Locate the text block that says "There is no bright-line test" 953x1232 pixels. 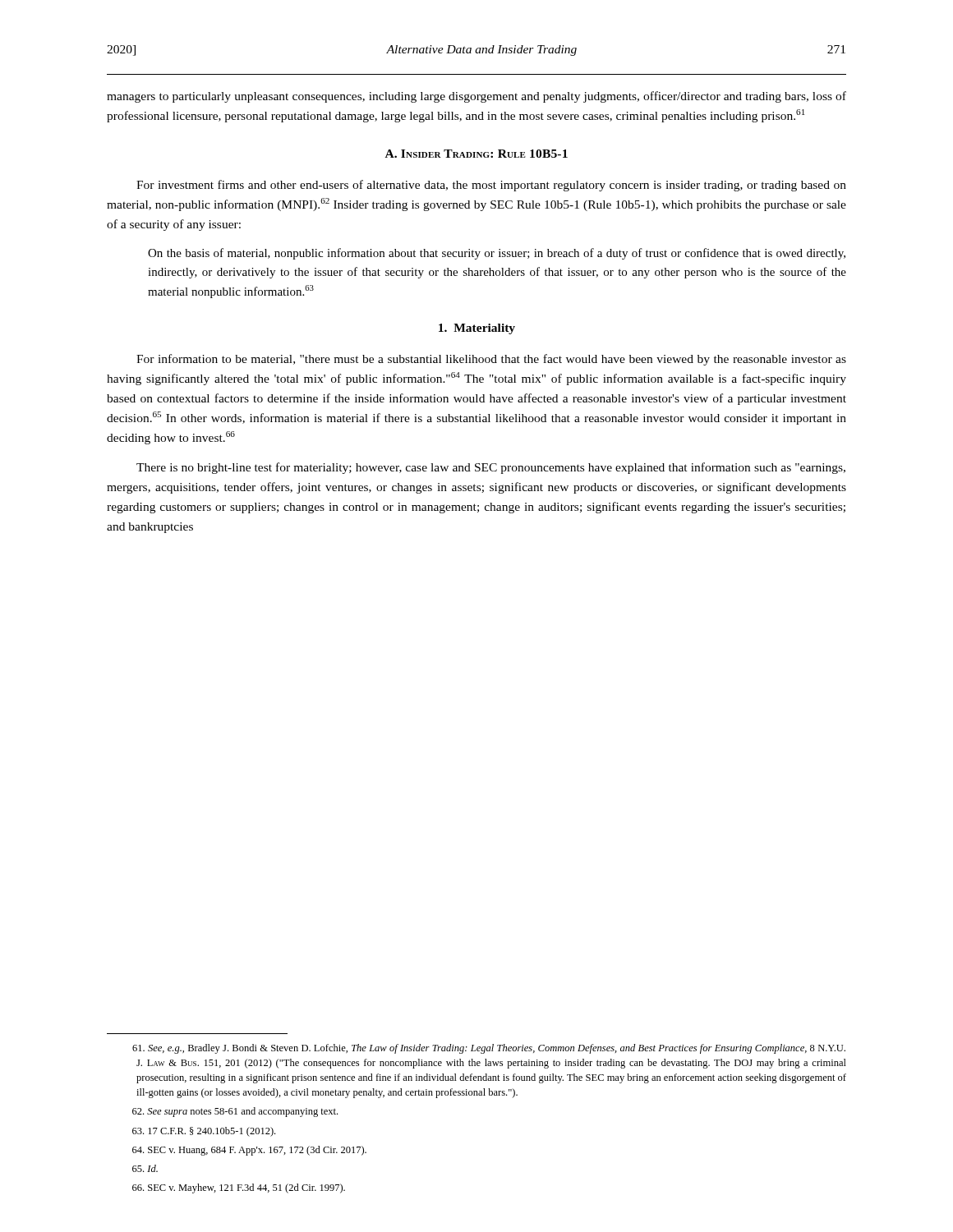pyautogui.click(x=476, y=496)
